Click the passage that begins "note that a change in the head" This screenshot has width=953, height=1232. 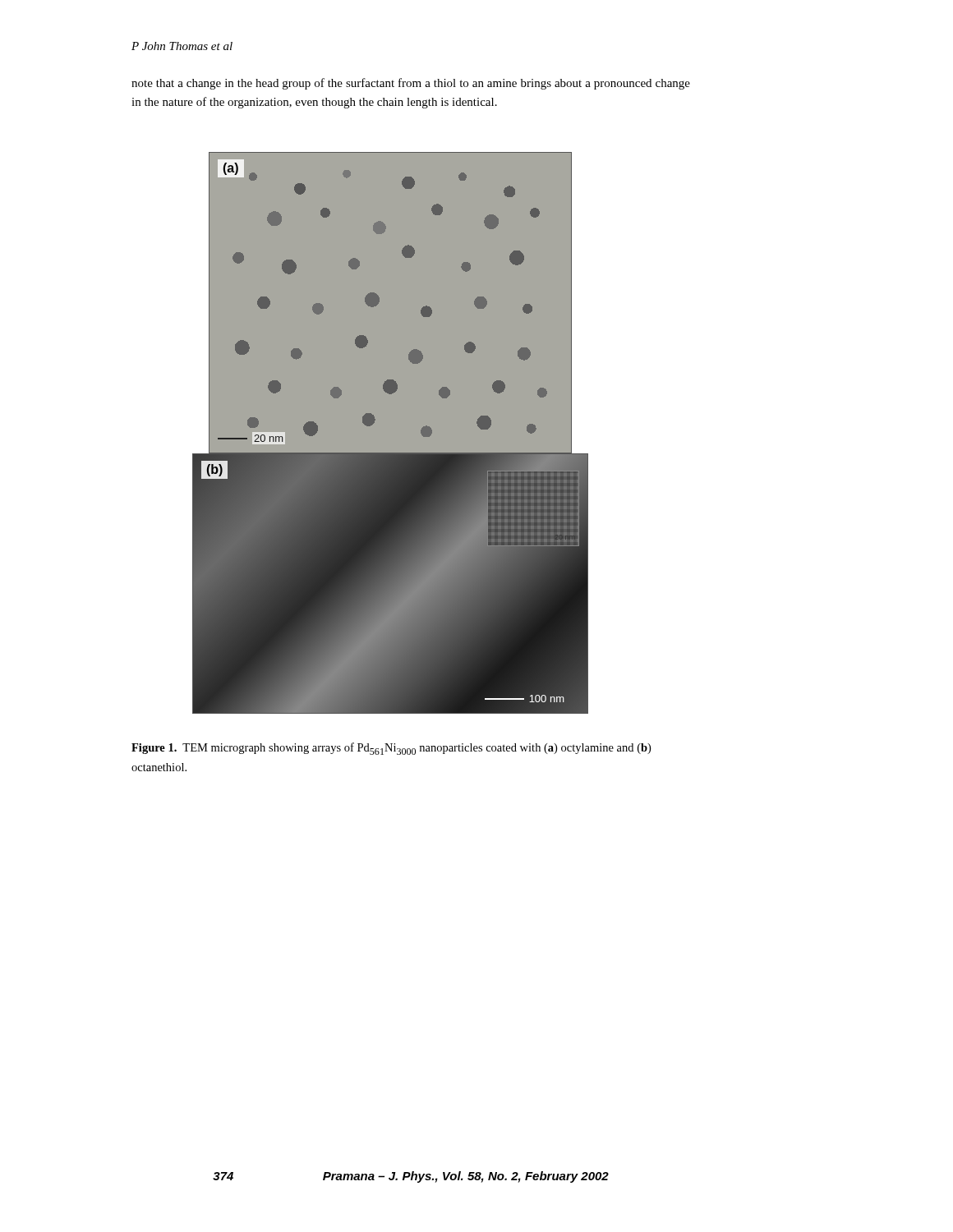[x=411, y=93]
